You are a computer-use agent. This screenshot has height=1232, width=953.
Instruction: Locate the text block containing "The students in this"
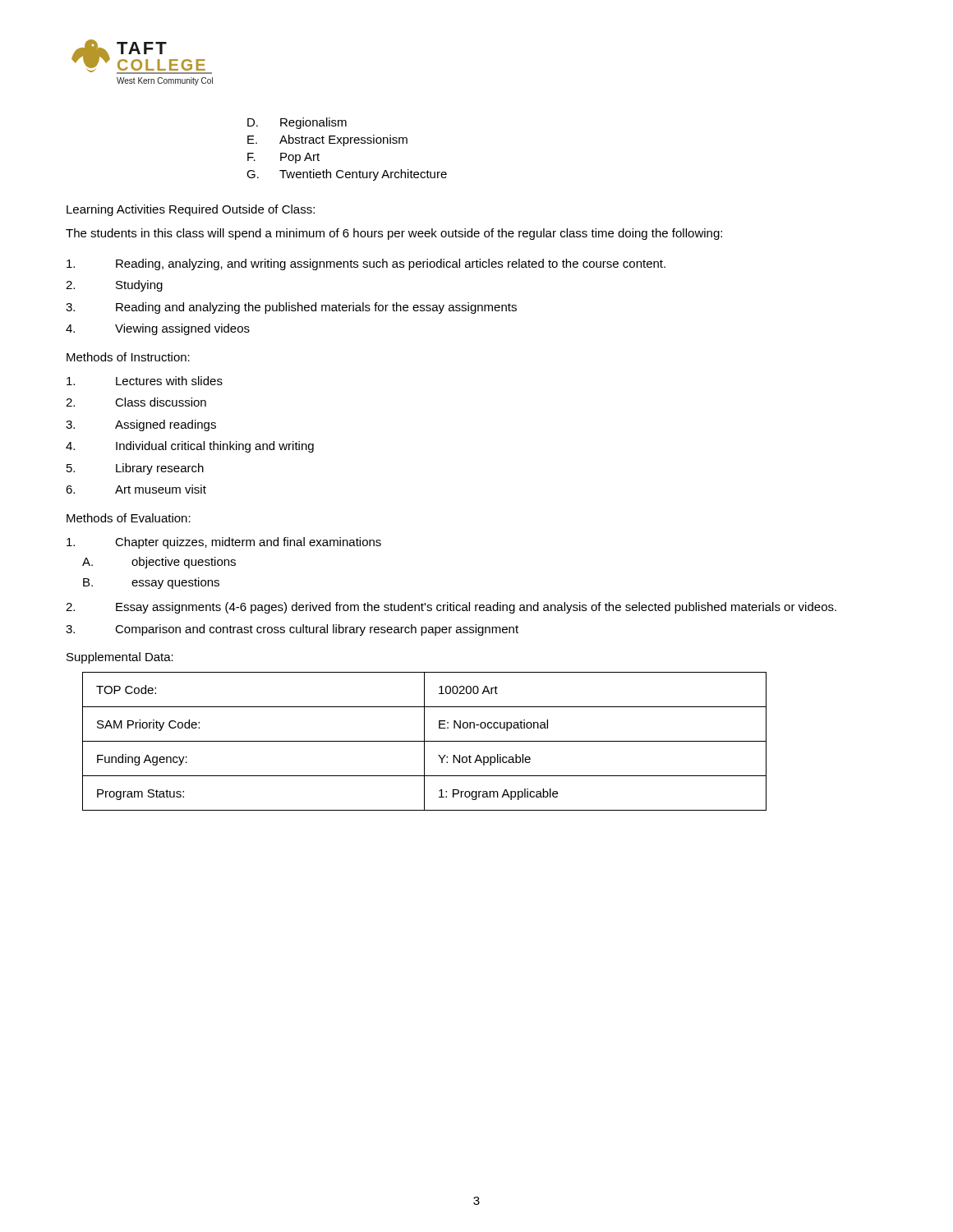click(x=395, y=233)
